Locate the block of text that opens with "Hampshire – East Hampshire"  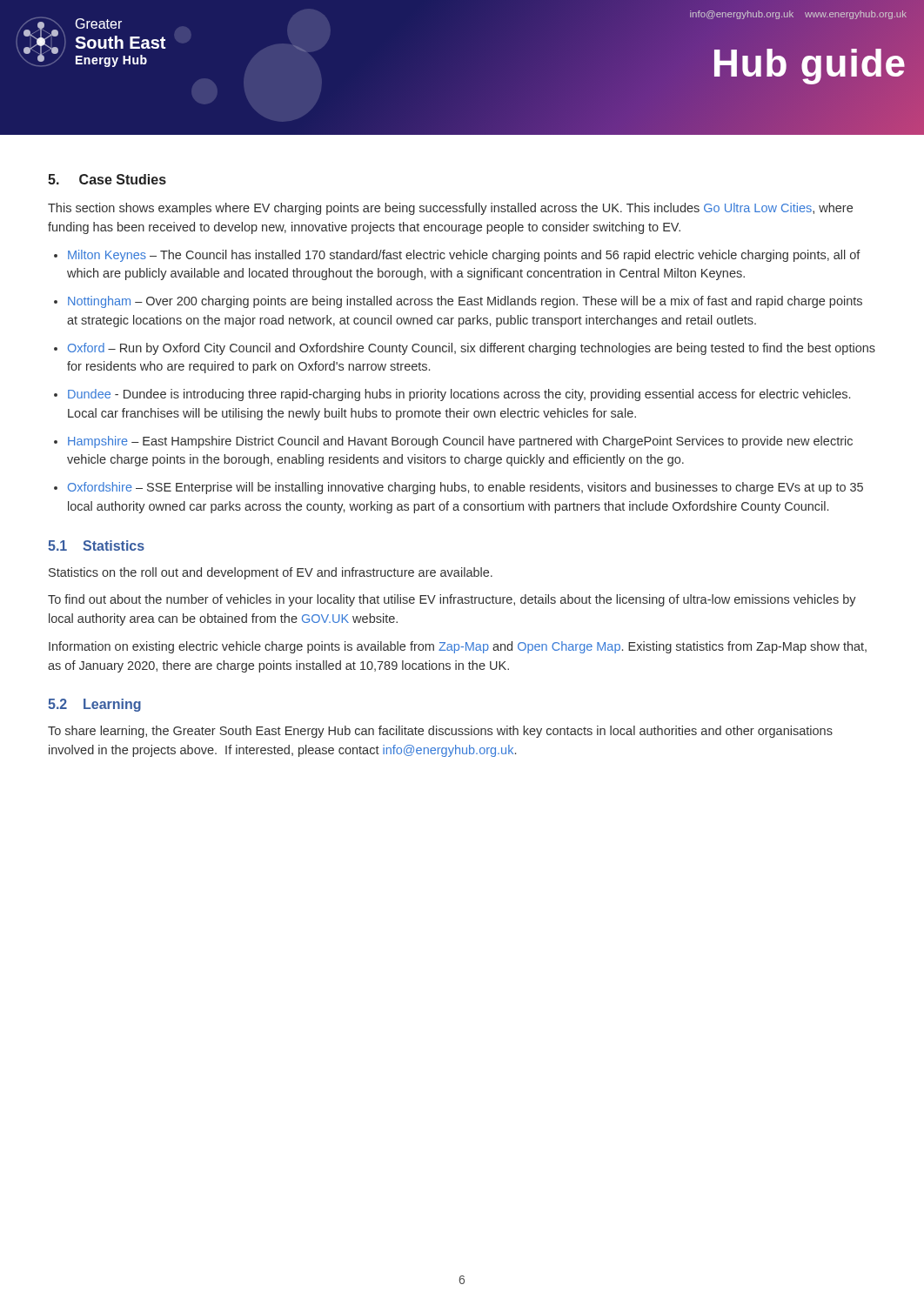pyautogui.click(x=460, y=450)
